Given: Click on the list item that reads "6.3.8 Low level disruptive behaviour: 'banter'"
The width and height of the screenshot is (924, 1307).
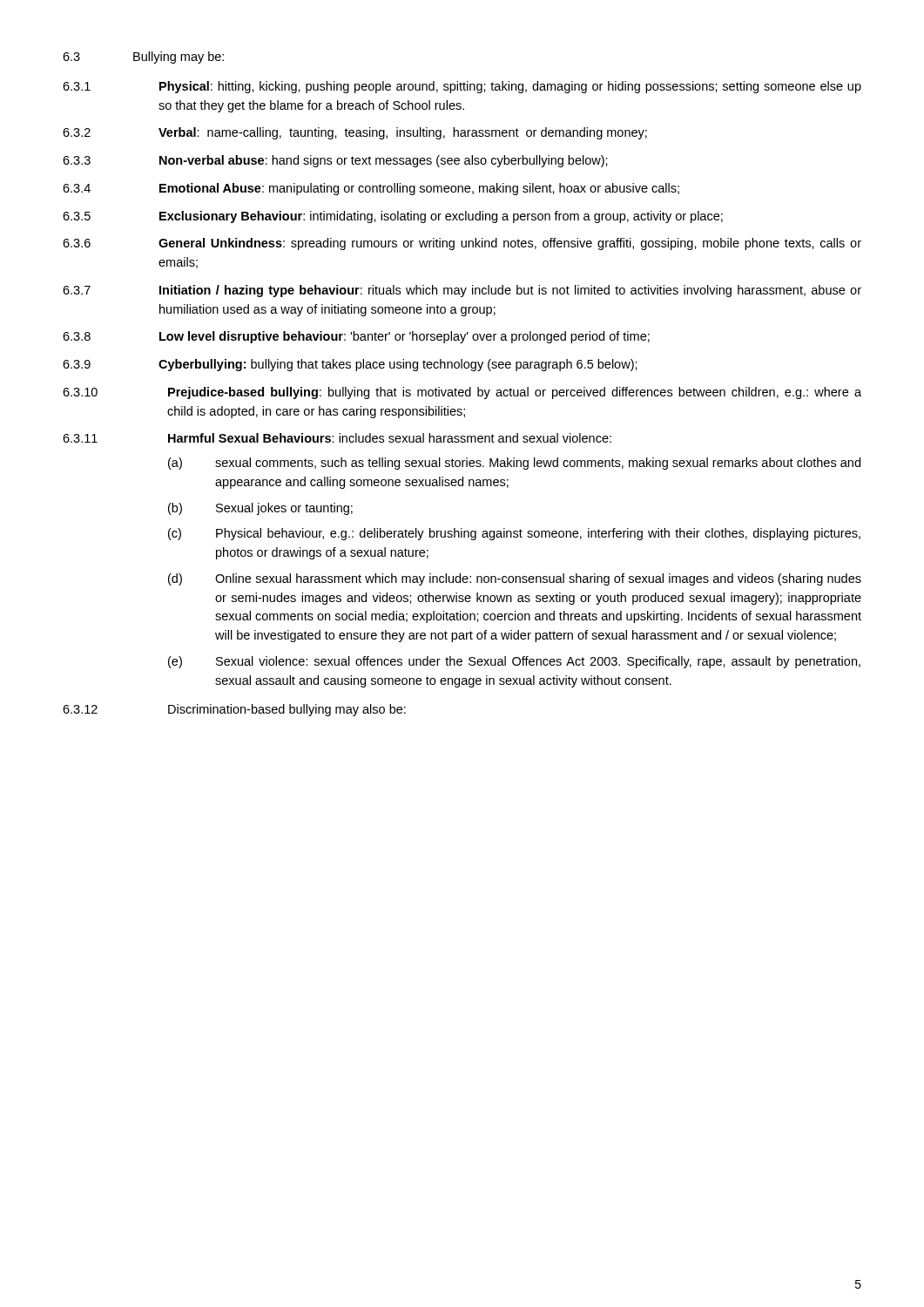Looking at the screenshot, I should 462,337.
